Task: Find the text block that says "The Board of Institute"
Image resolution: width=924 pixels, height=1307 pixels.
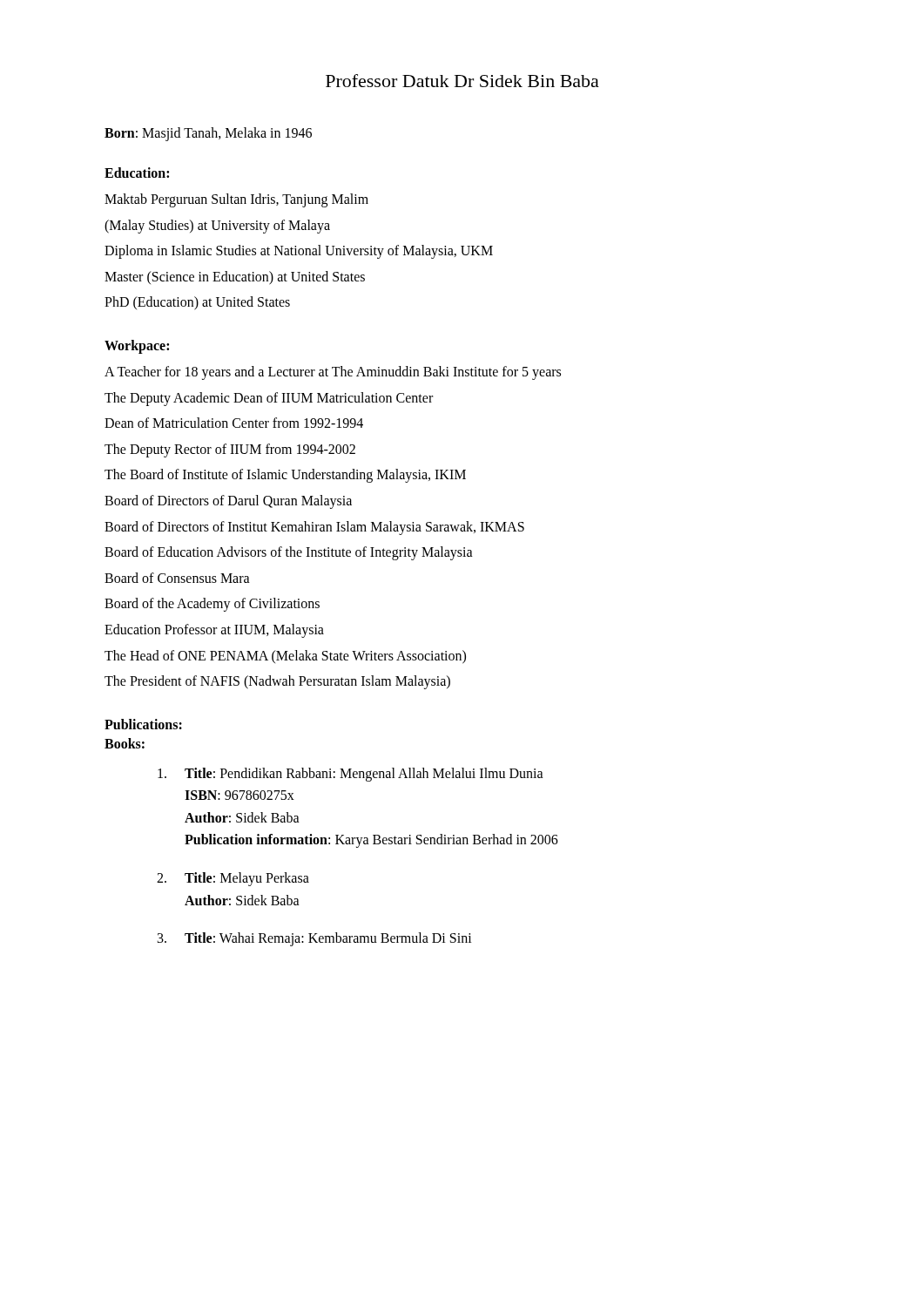Action: coord(285,475)
